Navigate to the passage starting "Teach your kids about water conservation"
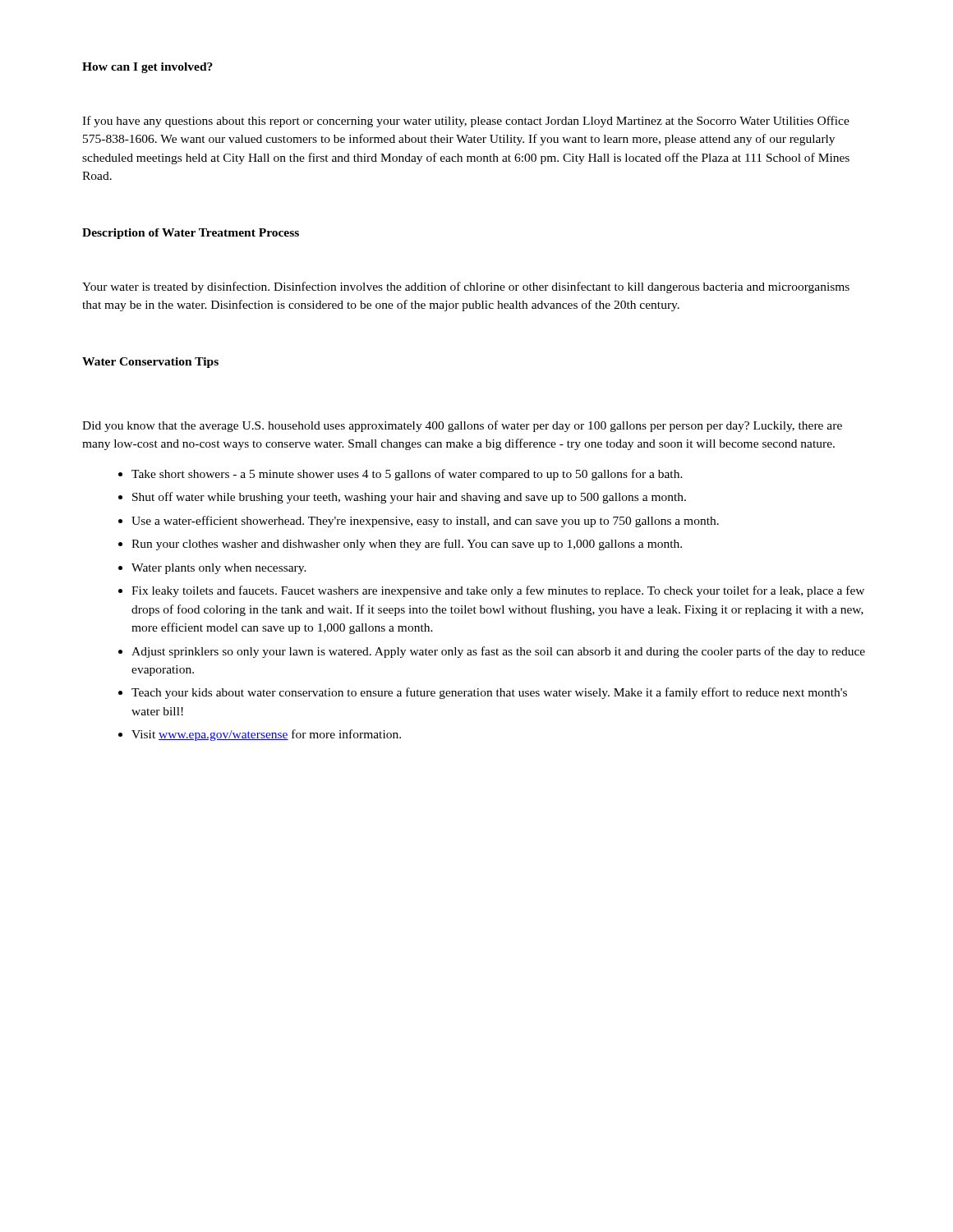This screenshot has height=1232, width=953. (x=489, y=702)
